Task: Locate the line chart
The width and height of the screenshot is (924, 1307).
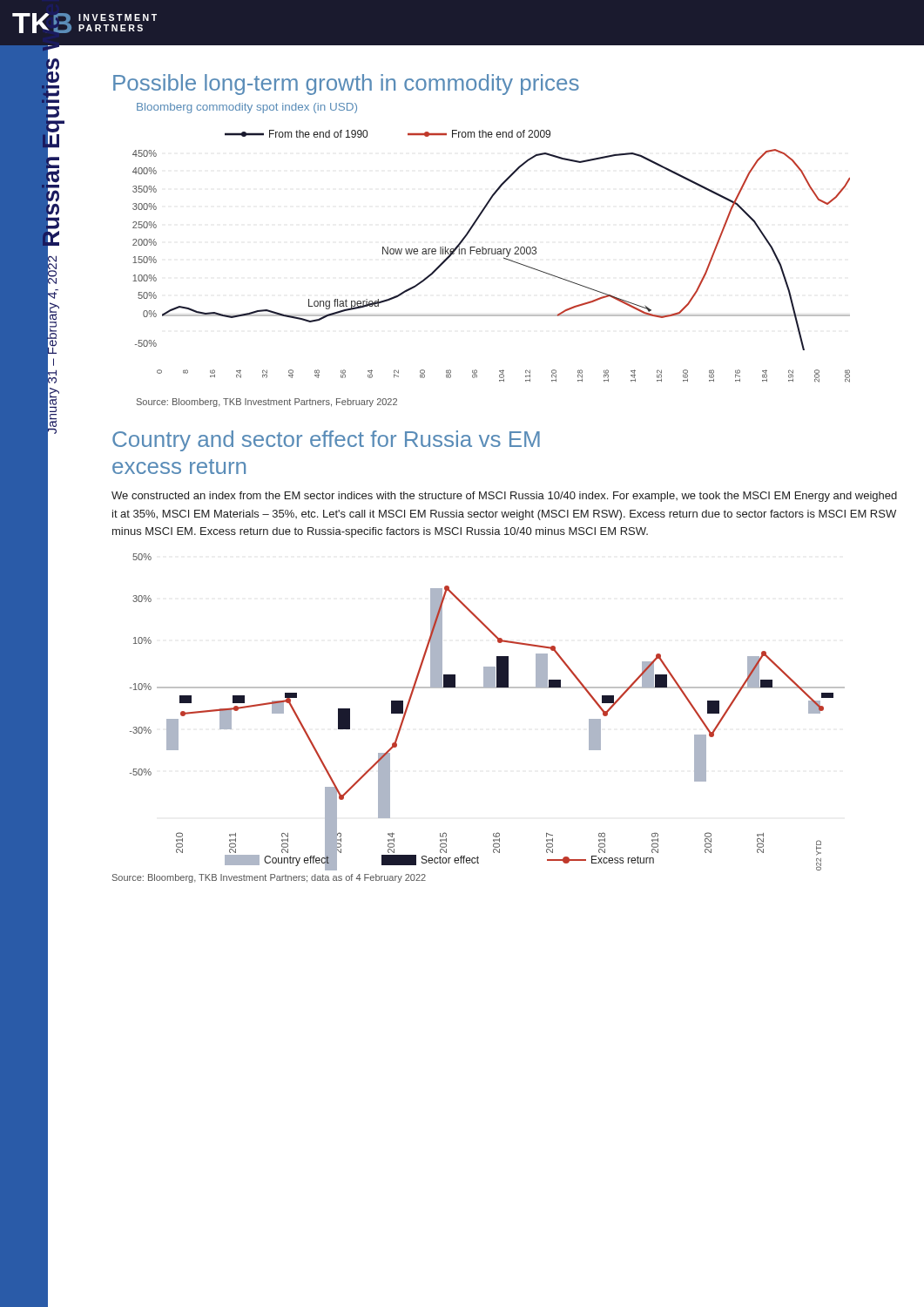Action: pyautogui.click(x=508, y=256)
